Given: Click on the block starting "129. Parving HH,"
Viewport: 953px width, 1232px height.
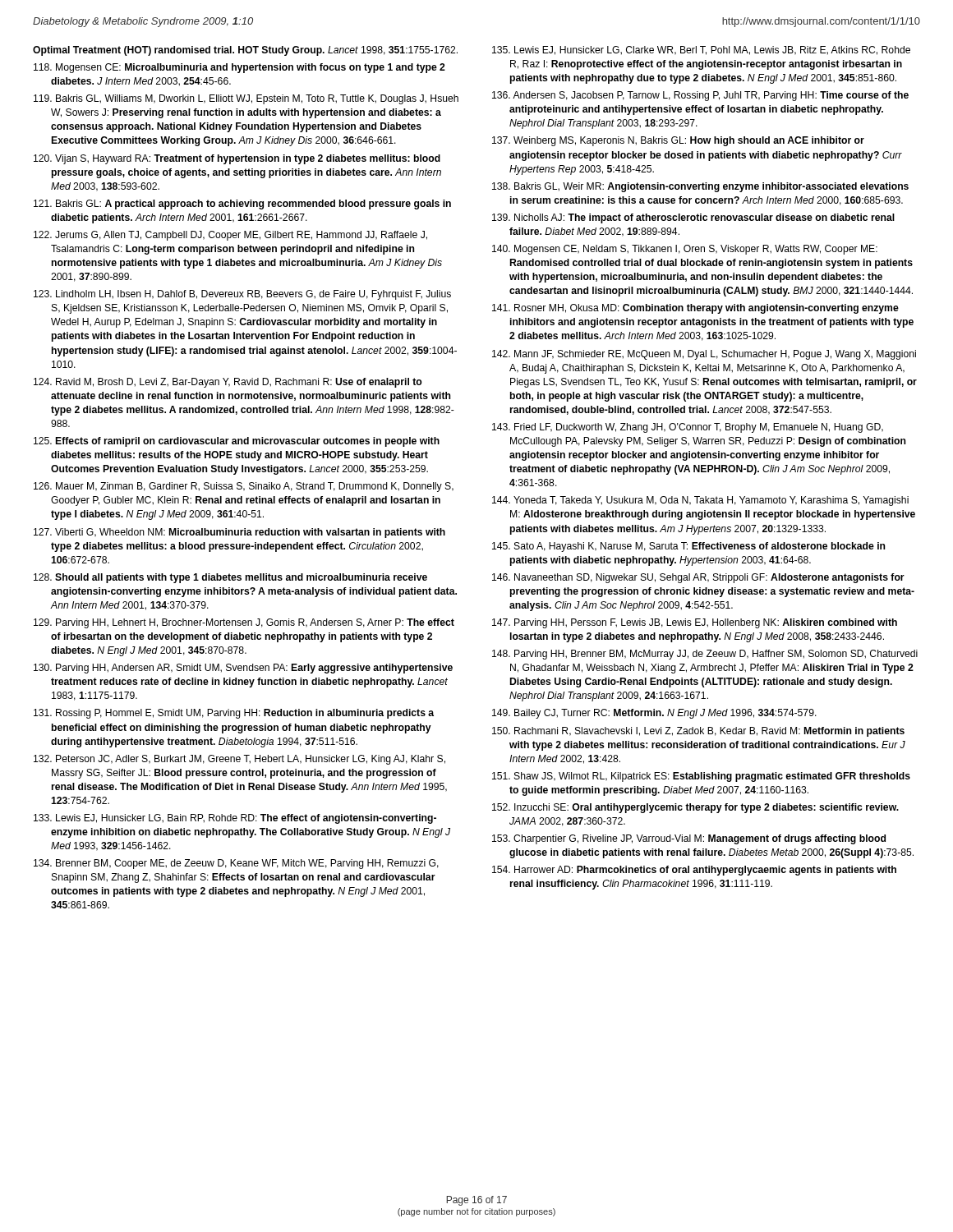Looking at the screenshot, I should (x=247, y=637).
